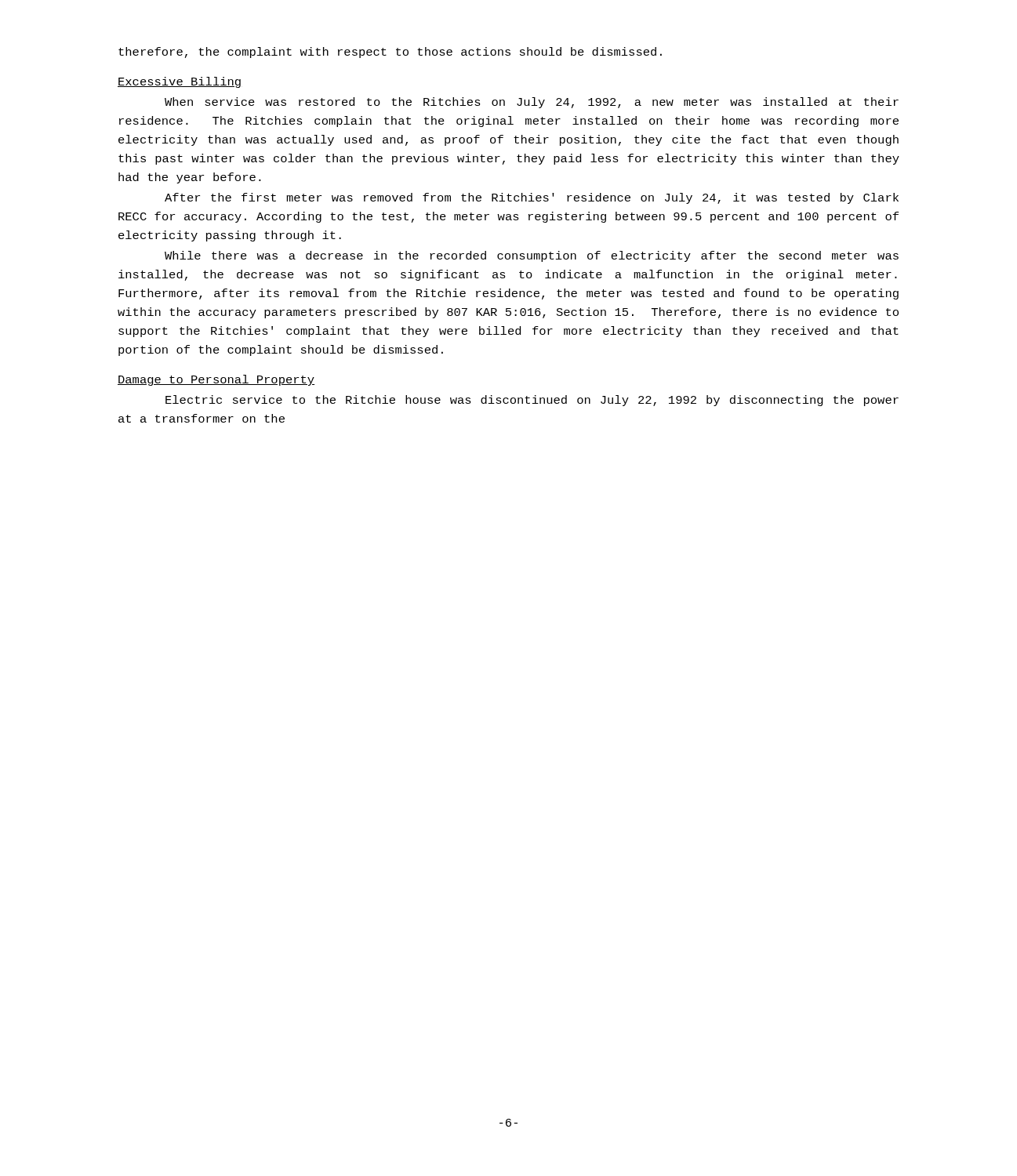Locate the text block containing "When service was restored to the Ritchies"

click(508, 140)
